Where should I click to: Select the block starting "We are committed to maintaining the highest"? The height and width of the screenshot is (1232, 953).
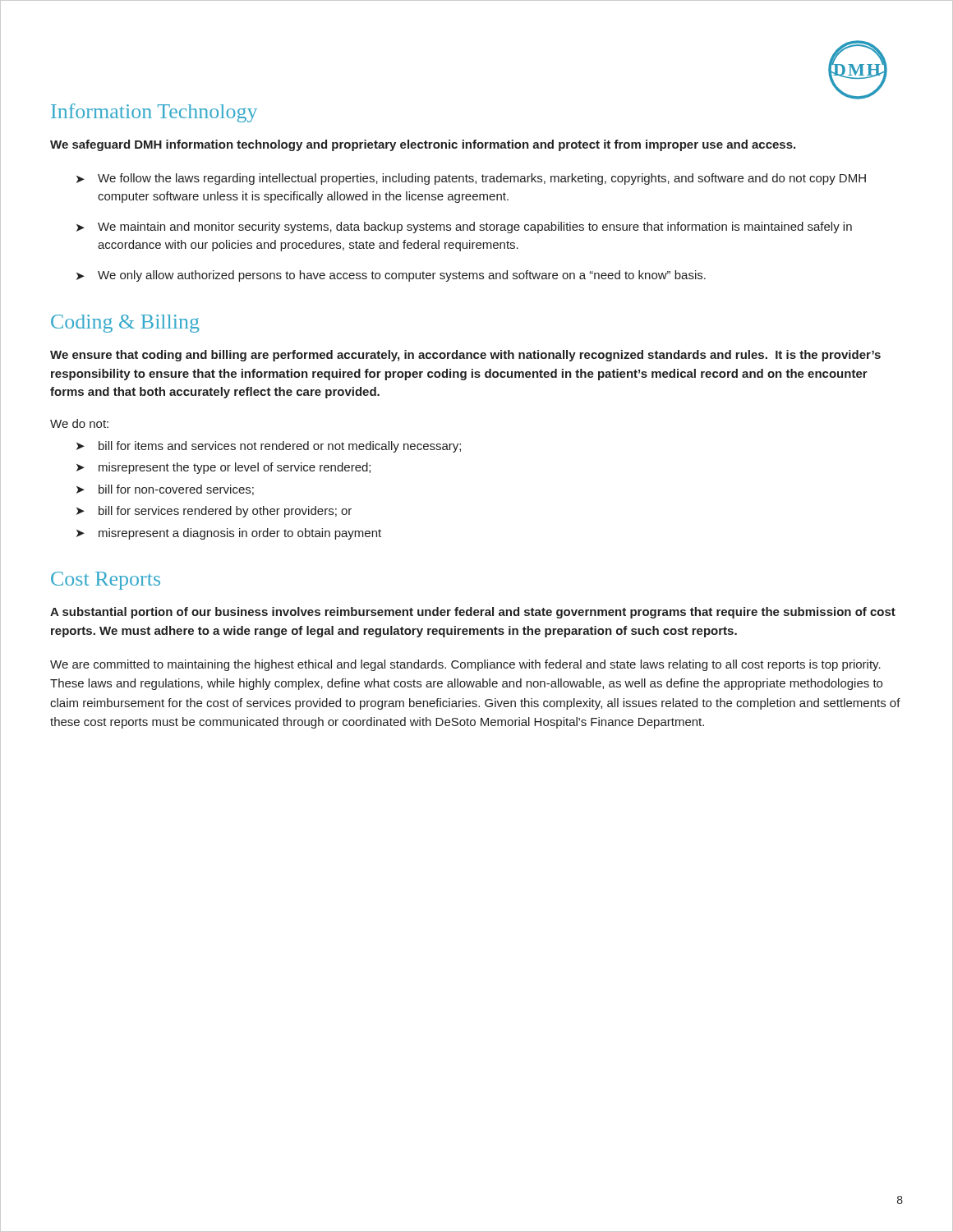pos(475,693)
